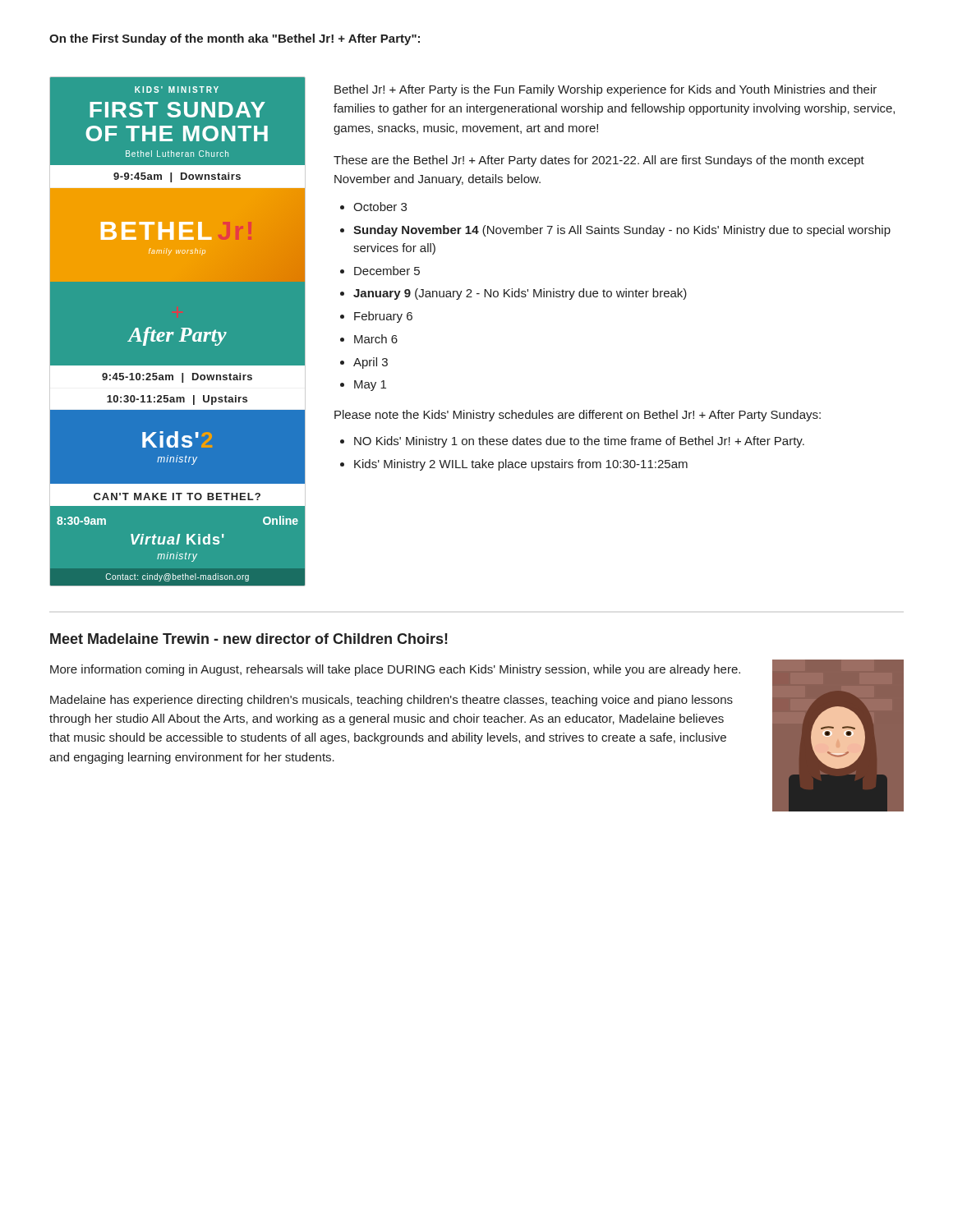Find the infographic
Image resolution: width=953 pixels, height=1232 pixels.
click(177, 331)
